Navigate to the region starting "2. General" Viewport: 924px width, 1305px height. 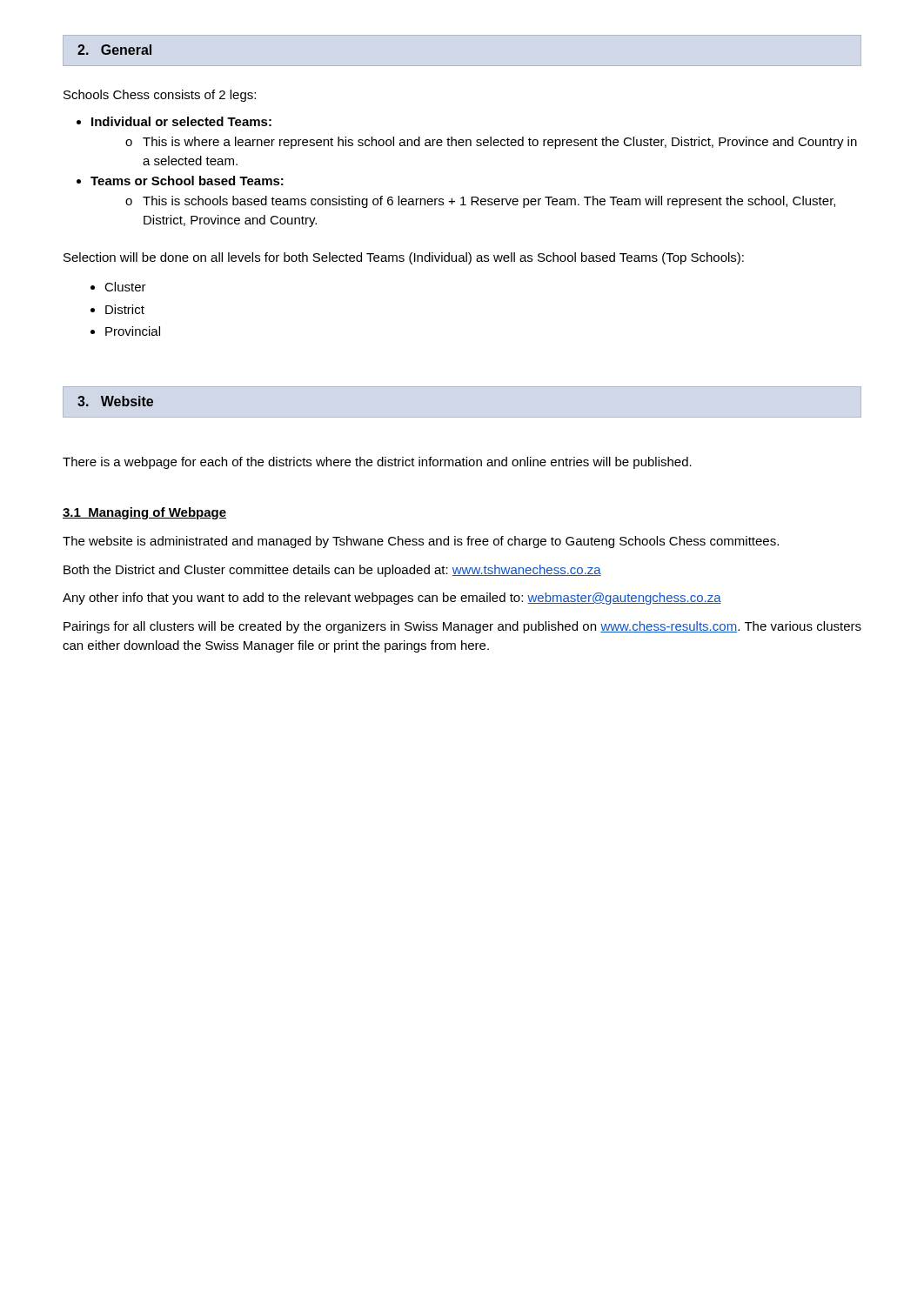115,50
